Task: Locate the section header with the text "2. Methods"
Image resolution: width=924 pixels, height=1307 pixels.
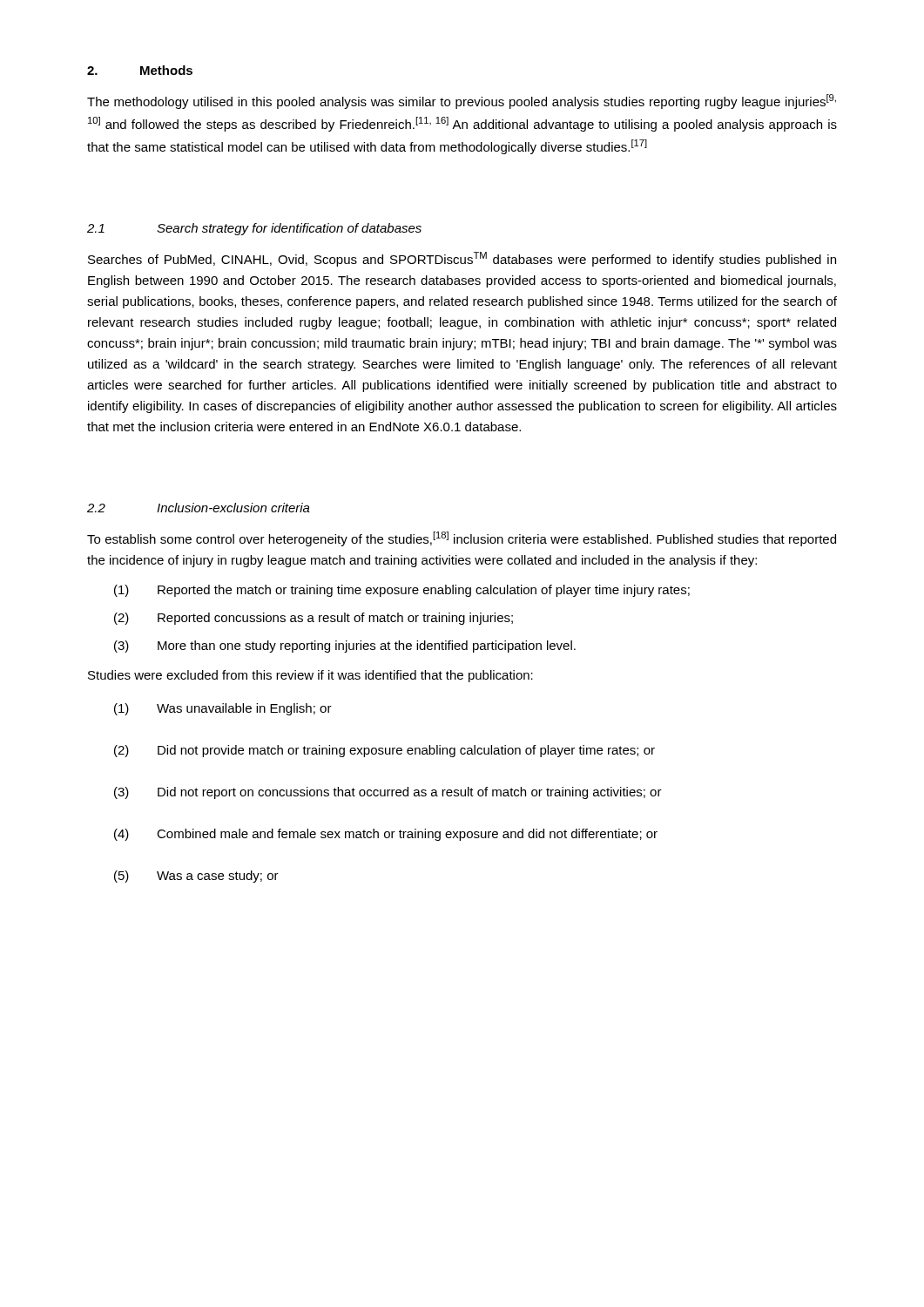Action: pos(140,70)
